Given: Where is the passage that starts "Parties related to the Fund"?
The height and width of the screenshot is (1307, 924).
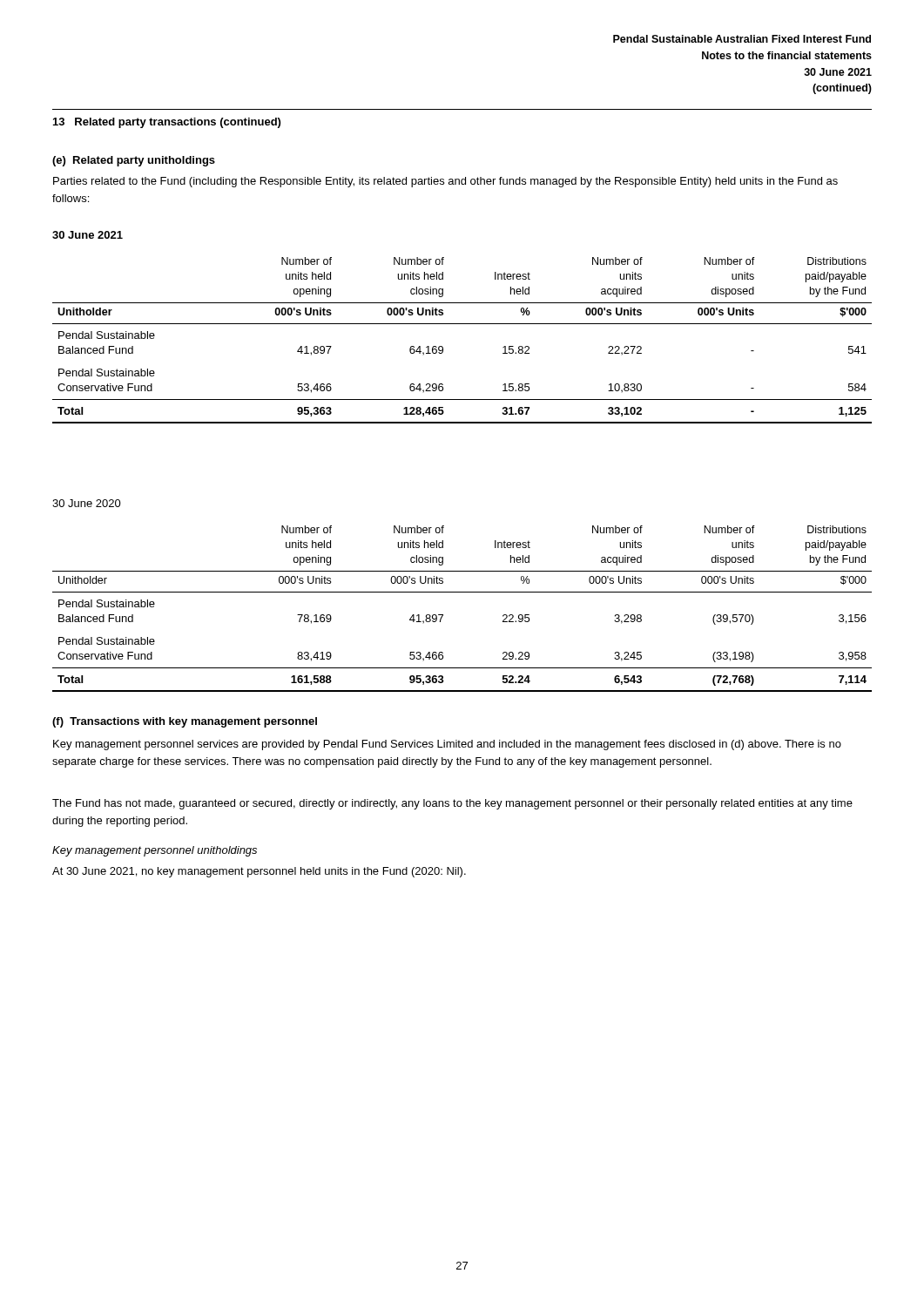Looking at the screenshot, I should coord(445,189).
